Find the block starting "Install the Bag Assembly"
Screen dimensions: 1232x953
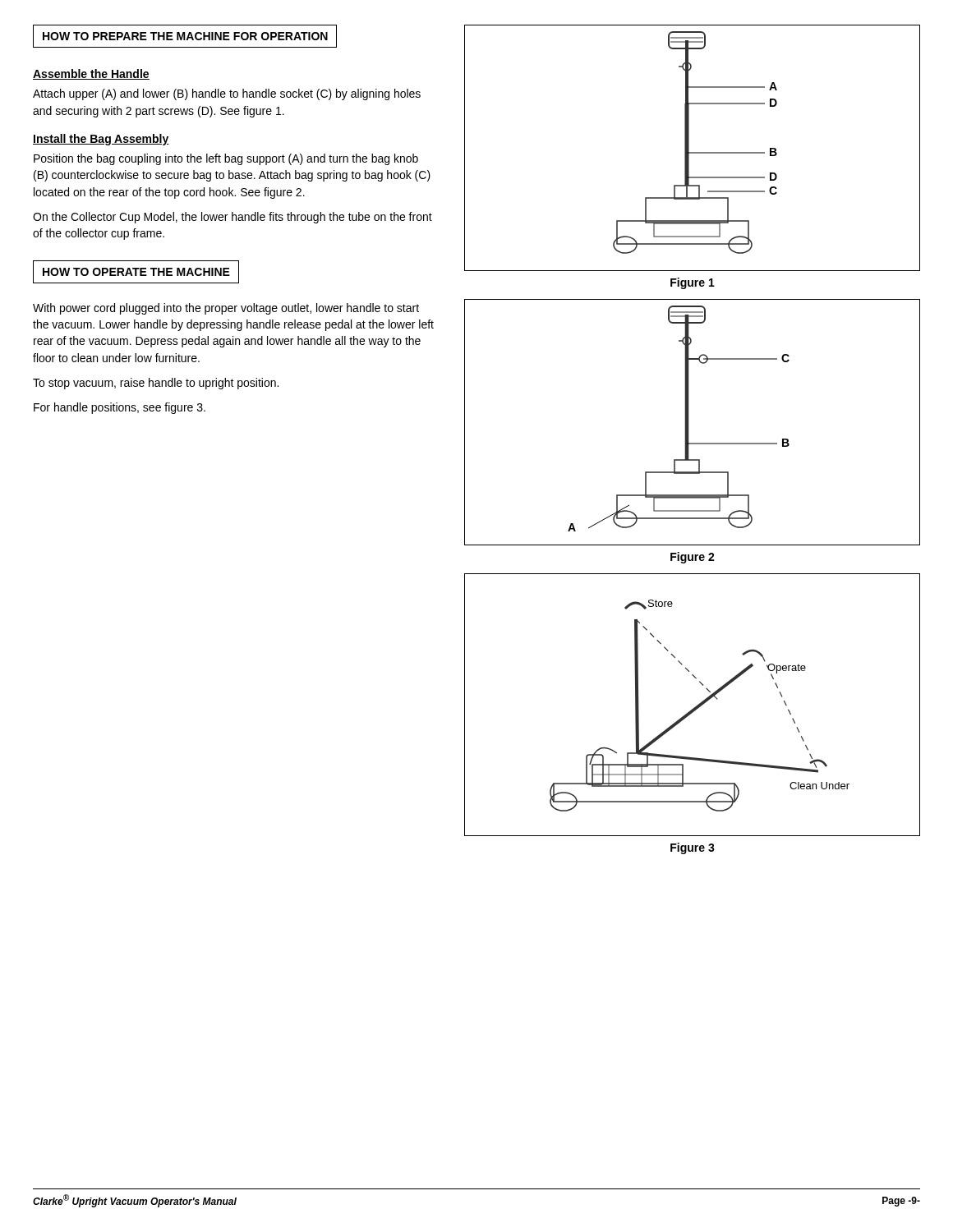click(x=101, y=140)
